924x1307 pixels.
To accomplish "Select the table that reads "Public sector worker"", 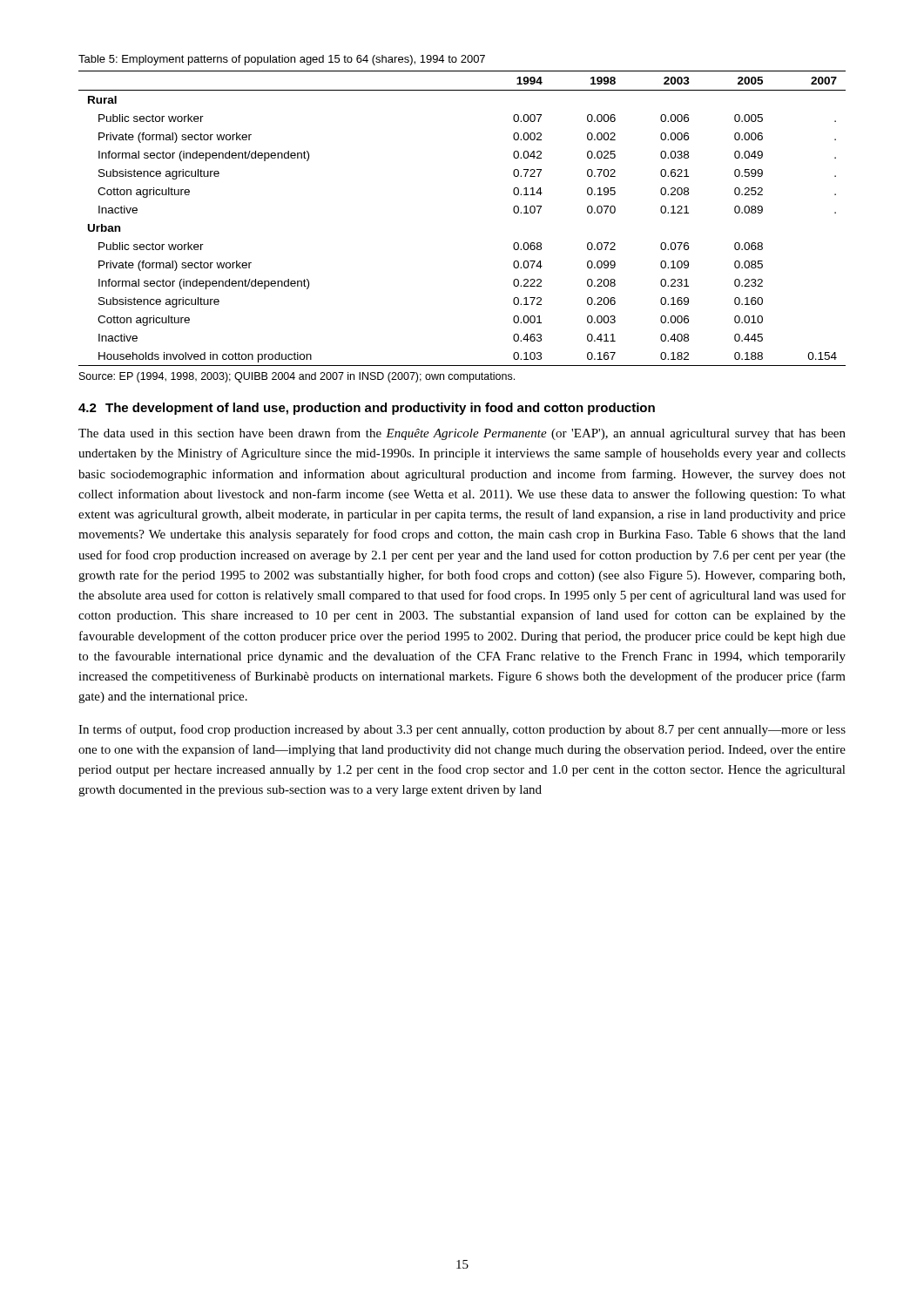I will point(462,218).
